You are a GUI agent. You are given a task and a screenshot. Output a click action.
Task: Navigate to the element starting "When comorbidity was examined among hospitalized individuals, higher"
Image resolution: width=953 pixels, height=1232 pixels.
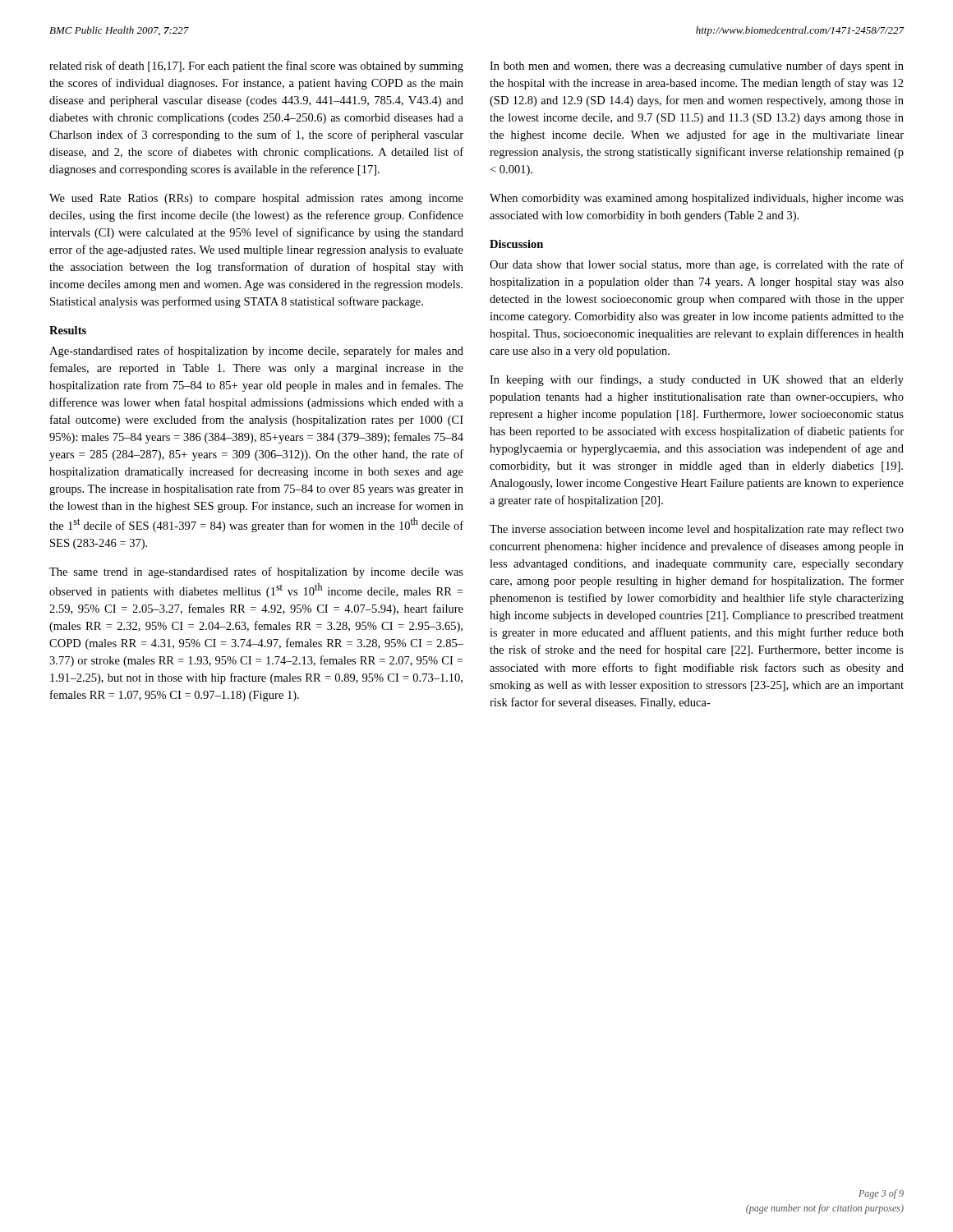[x=697, y=207]
